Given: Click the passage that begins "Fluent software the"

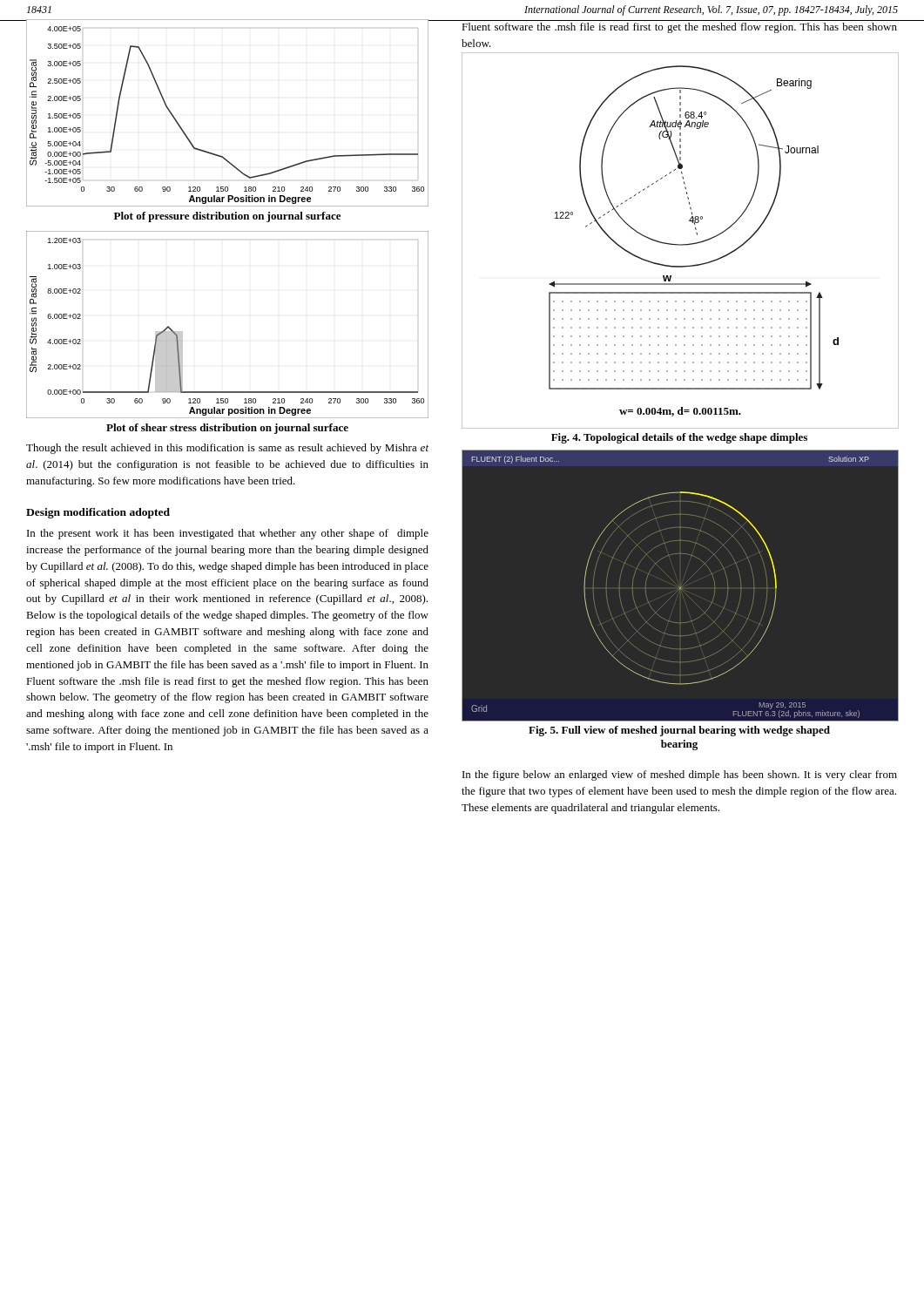Looking at the screenshot, I should coord(679,35).
